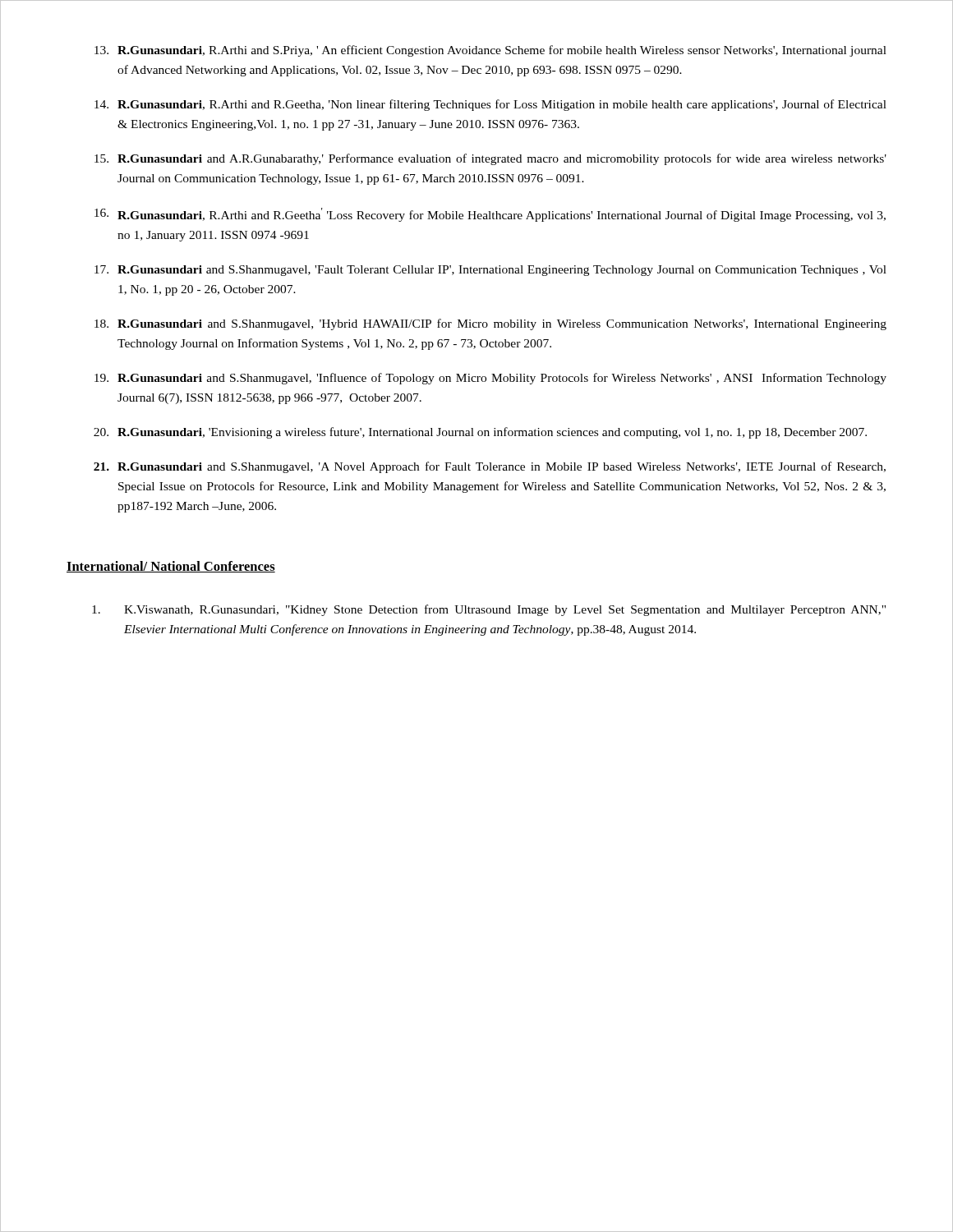Click on the list item containing "K.Viswanath, R.Gunasundari, "Kidney"
Image resolution: width=953 pixels, height=1232 pixels.
click(x=489, y=620)
